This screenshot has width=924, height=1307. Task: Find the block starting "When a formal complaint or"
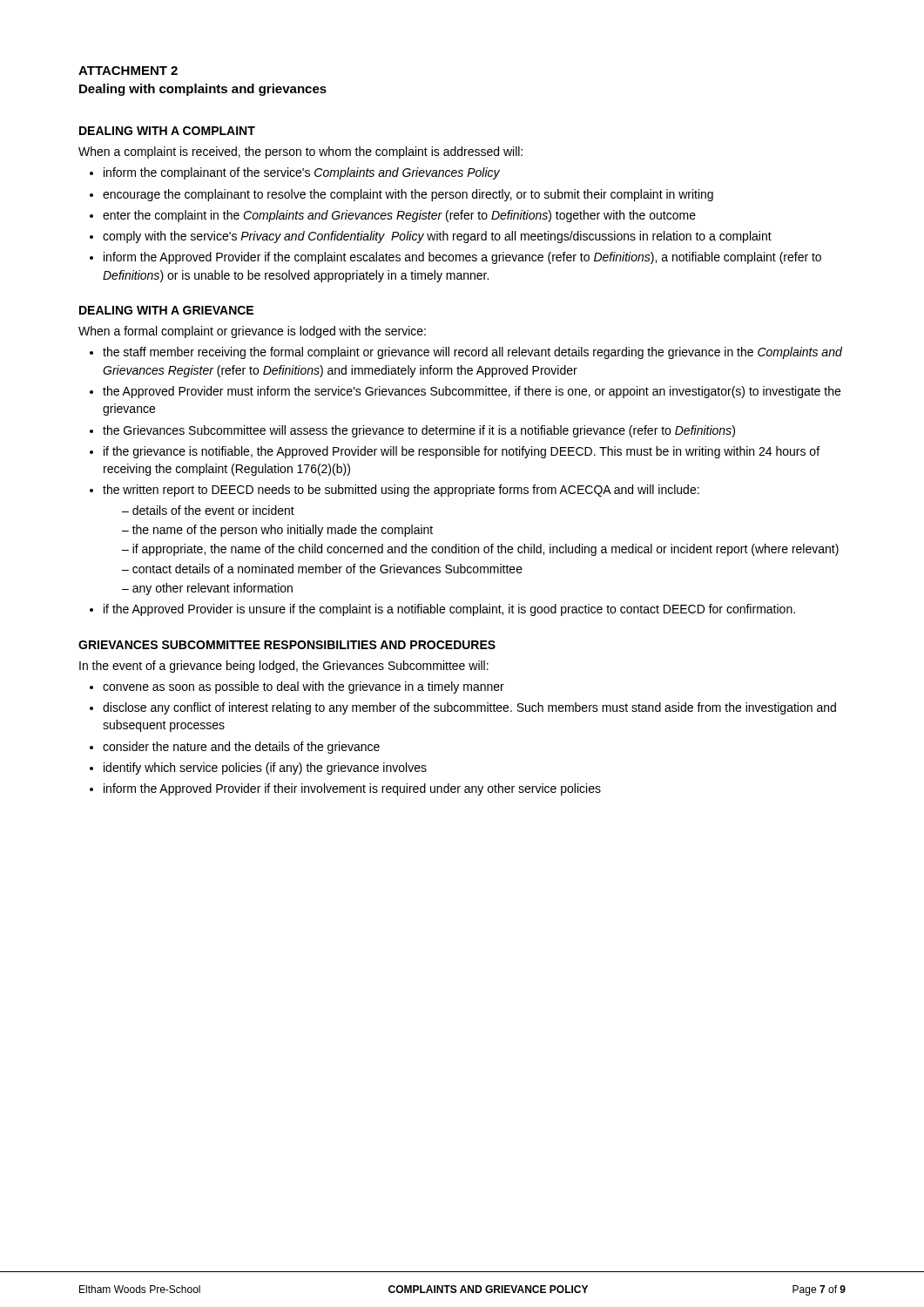253,331
